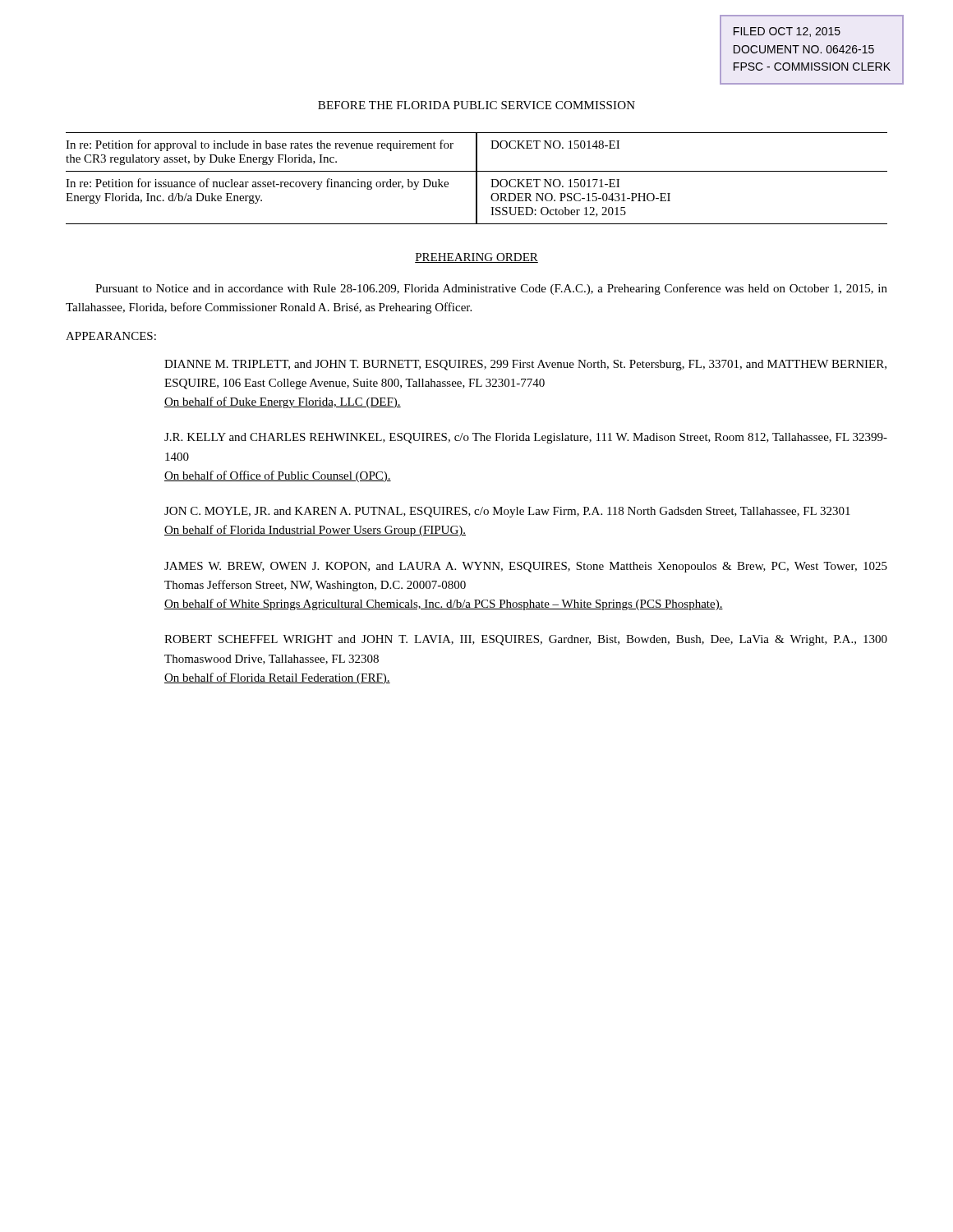Find the text block starting "BEFORE THE FLORIDA PUBLIC SERVICE COMMISSION"
The height and width of the screenshot is (1232, 953).
coord(476,105)
